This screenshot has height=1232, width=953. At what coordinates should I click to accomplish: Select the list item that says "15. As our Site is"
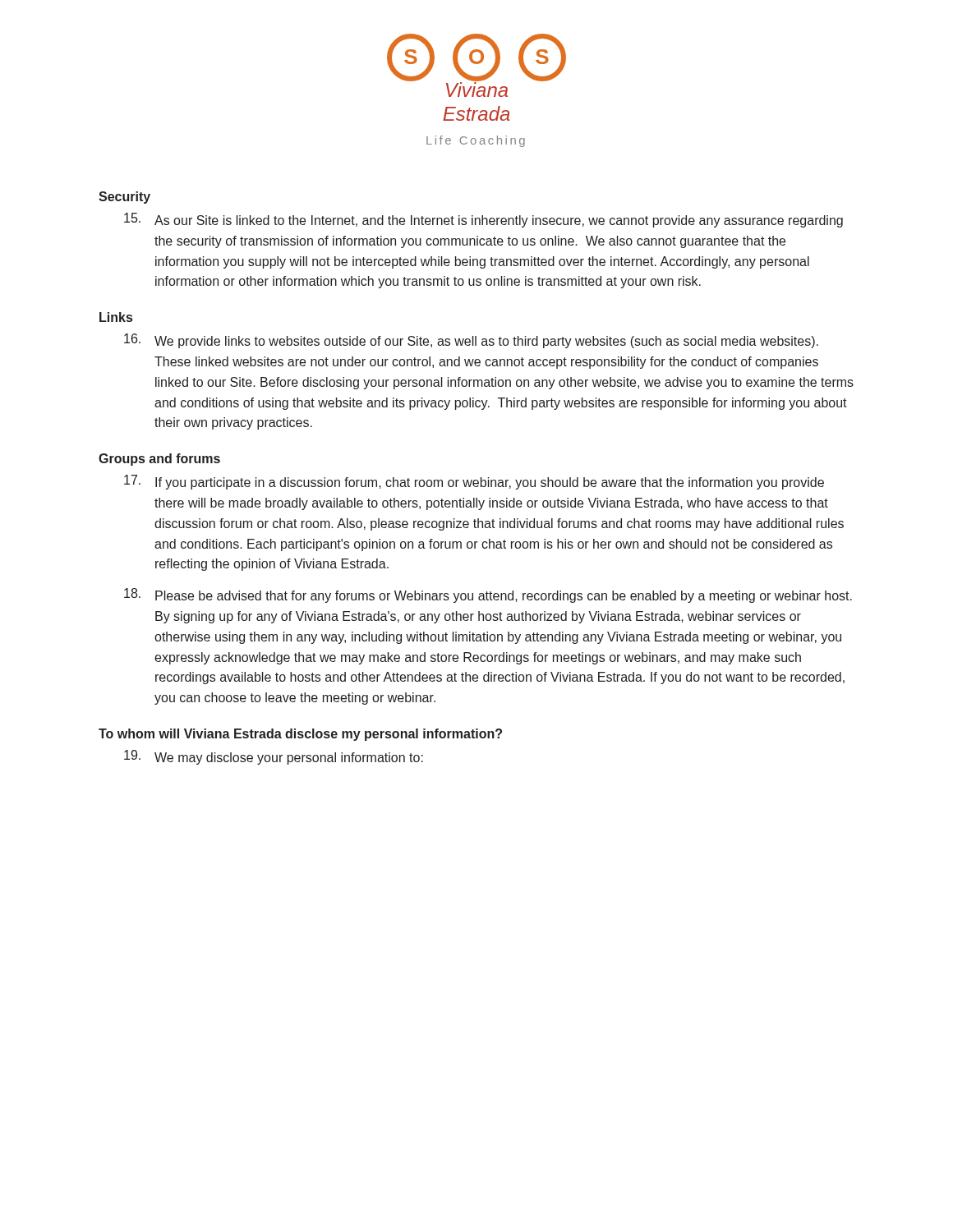tap(489, 252)
